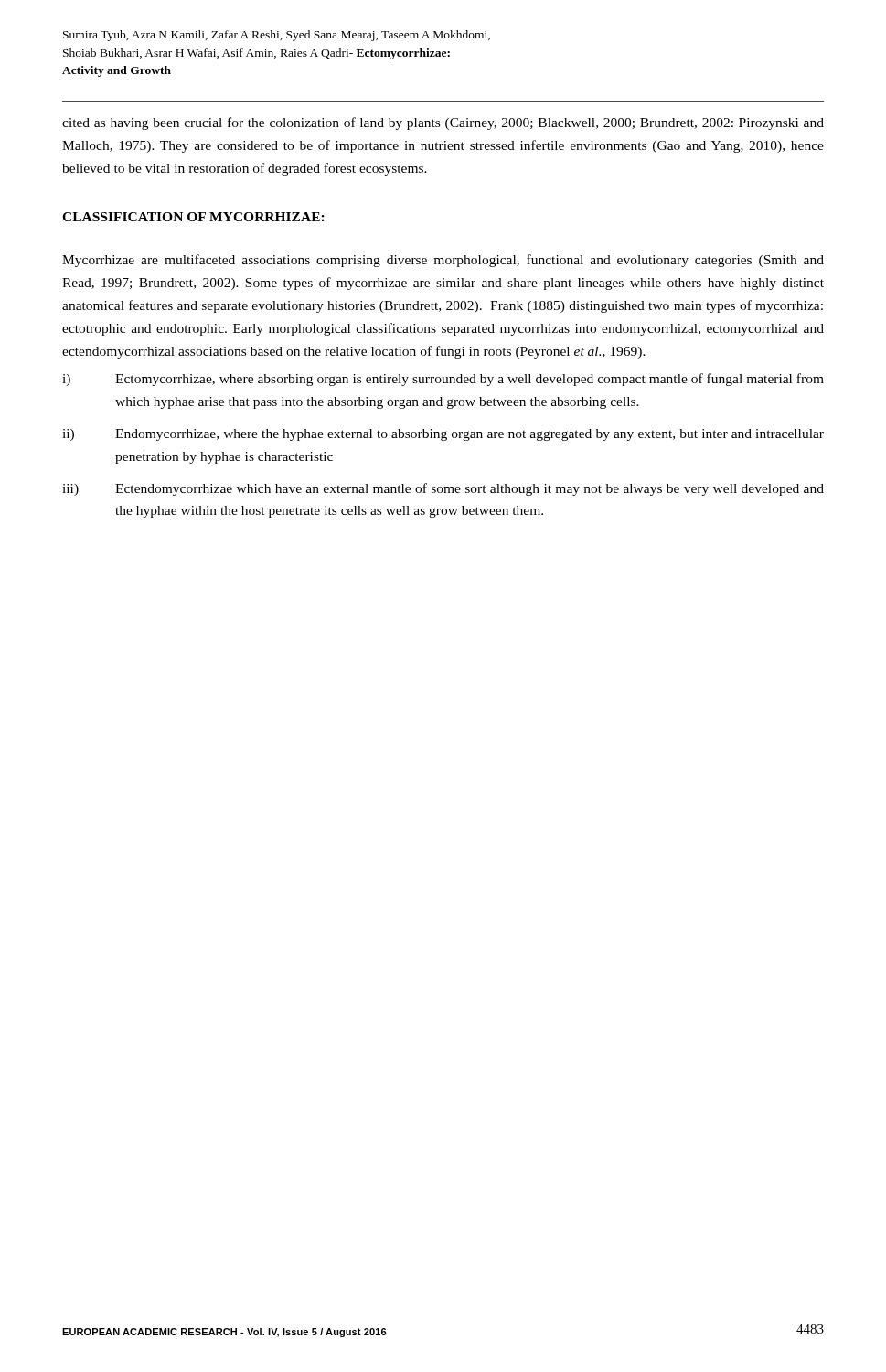Navigate to the block starting "Mycorrhizae are multifaceted associations comprising"
Screen dimensions: 1372x886
pos(443,305)
